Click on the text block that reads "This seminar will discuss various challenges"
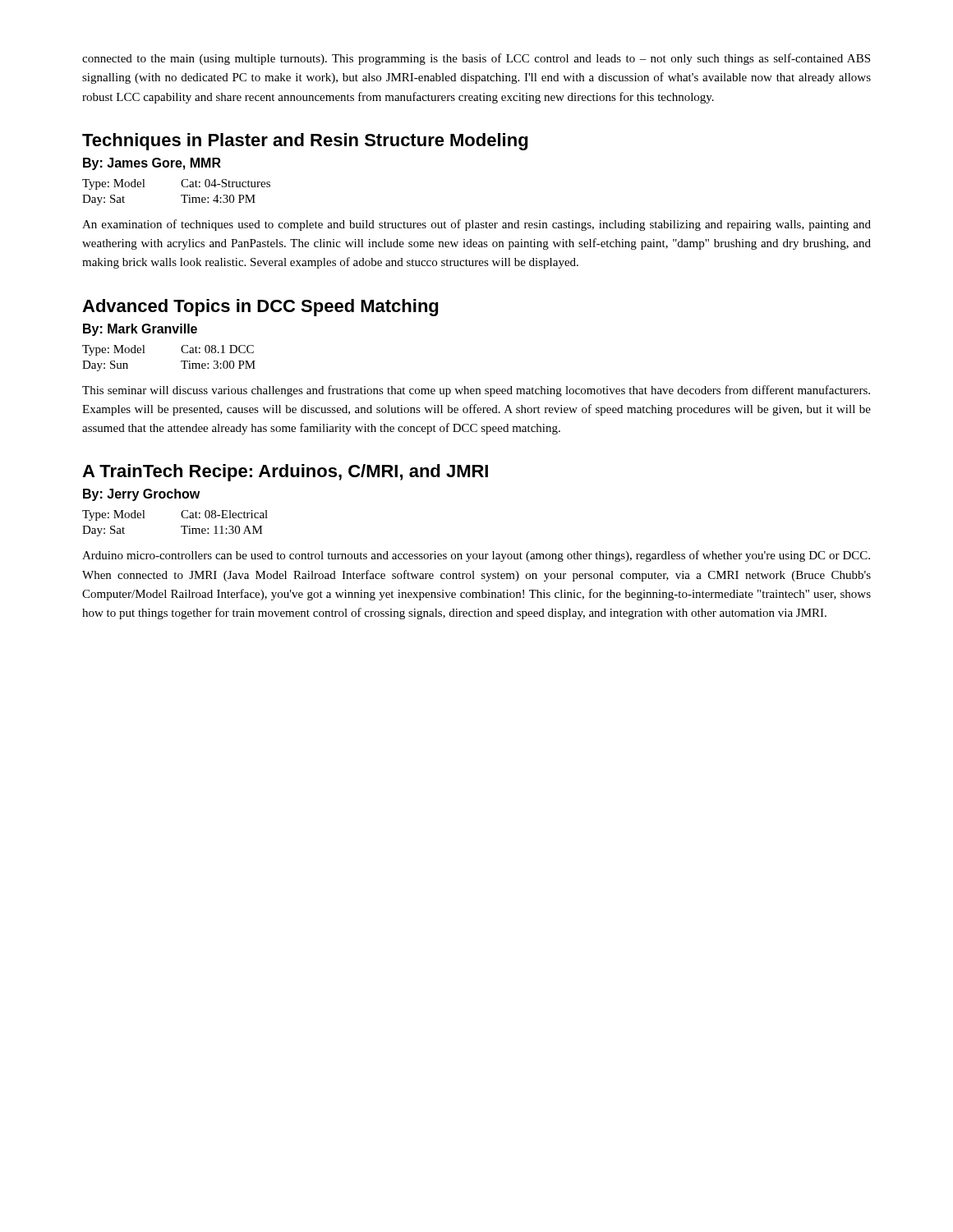This screenshot has height=1232, width=953. point(476,409)
